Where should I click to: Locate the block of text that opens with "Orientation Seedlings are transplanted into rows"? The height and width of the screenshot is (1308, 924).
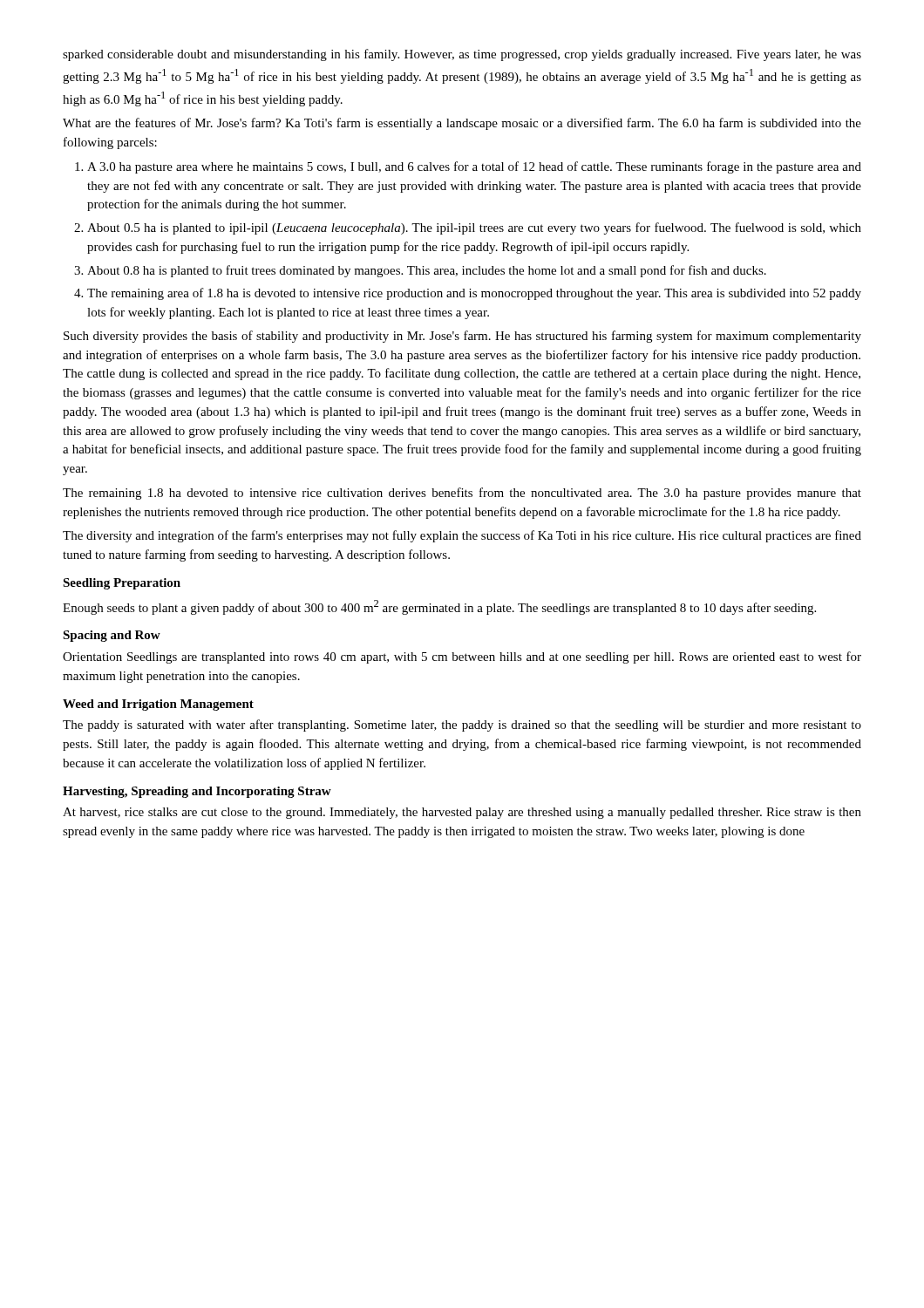(x=462, y=666)
